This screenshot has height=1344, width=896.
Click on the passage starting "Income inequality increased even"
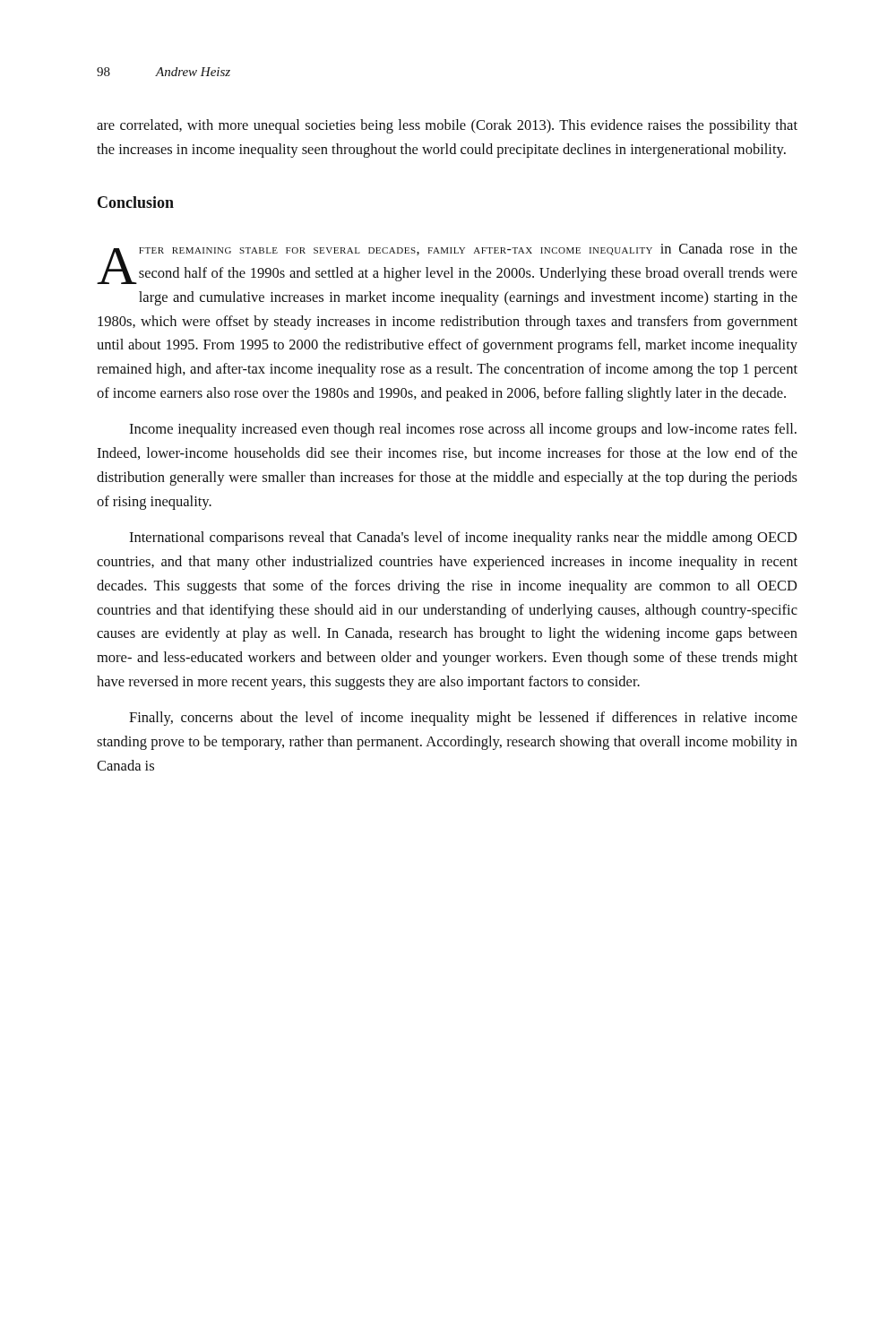pyautogui.click(x=447, y=465)
